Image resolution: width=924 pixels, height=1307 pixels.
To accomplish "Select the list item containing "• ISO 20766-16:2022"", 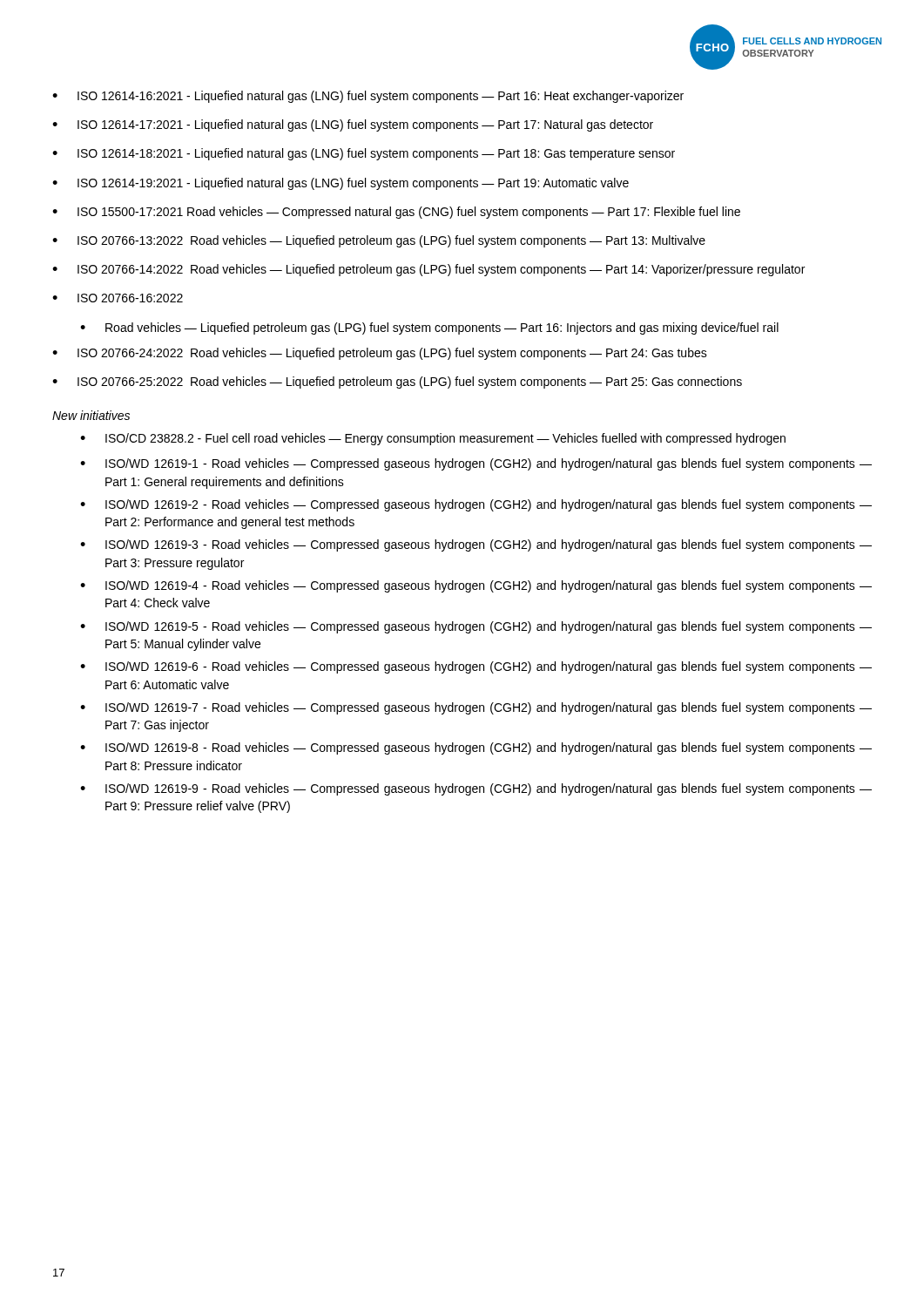I will pyautogui.click(x=118, y=298).
